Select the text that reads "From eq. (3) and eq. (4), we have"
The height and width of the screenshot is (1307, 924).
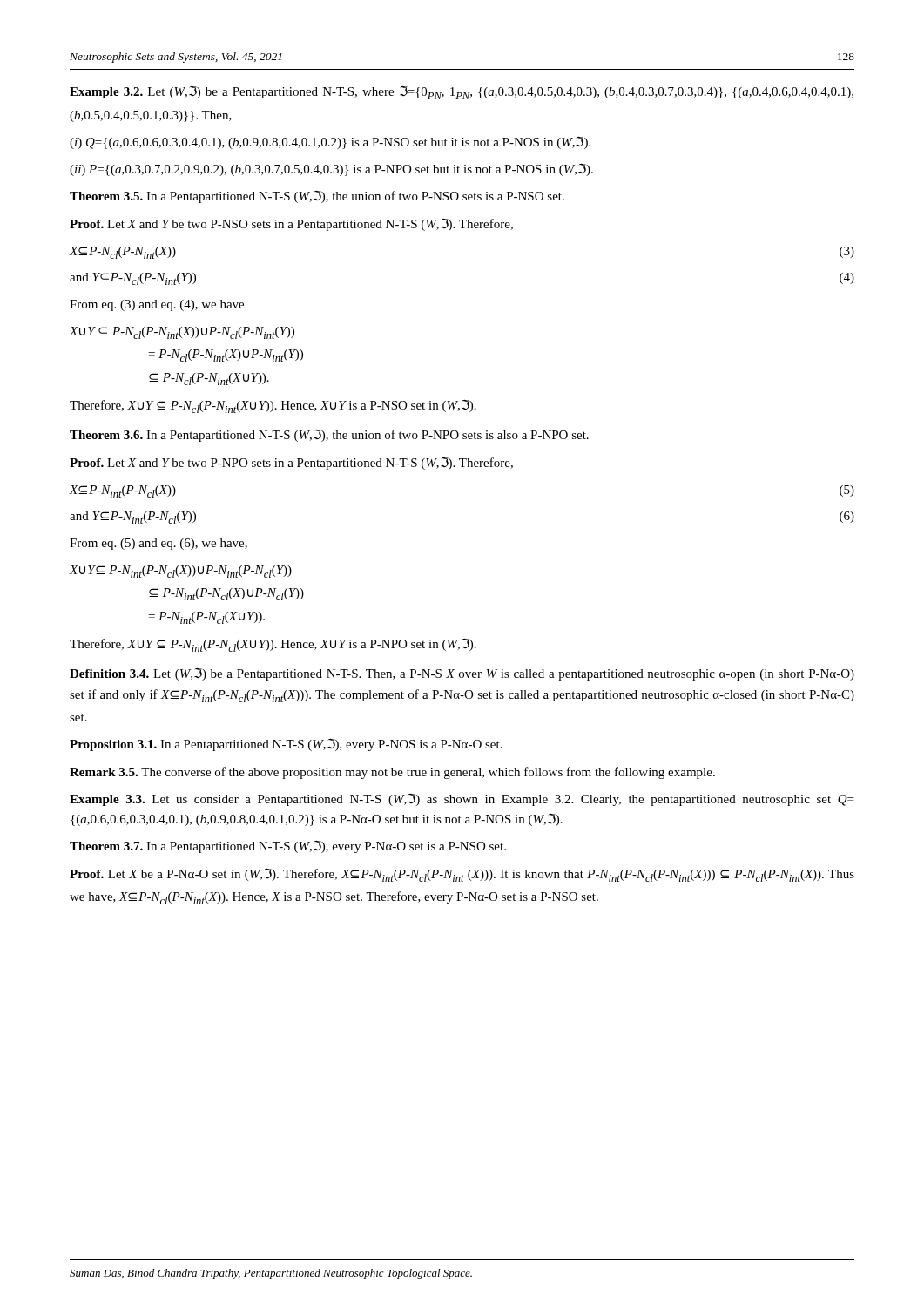point(157,304)
